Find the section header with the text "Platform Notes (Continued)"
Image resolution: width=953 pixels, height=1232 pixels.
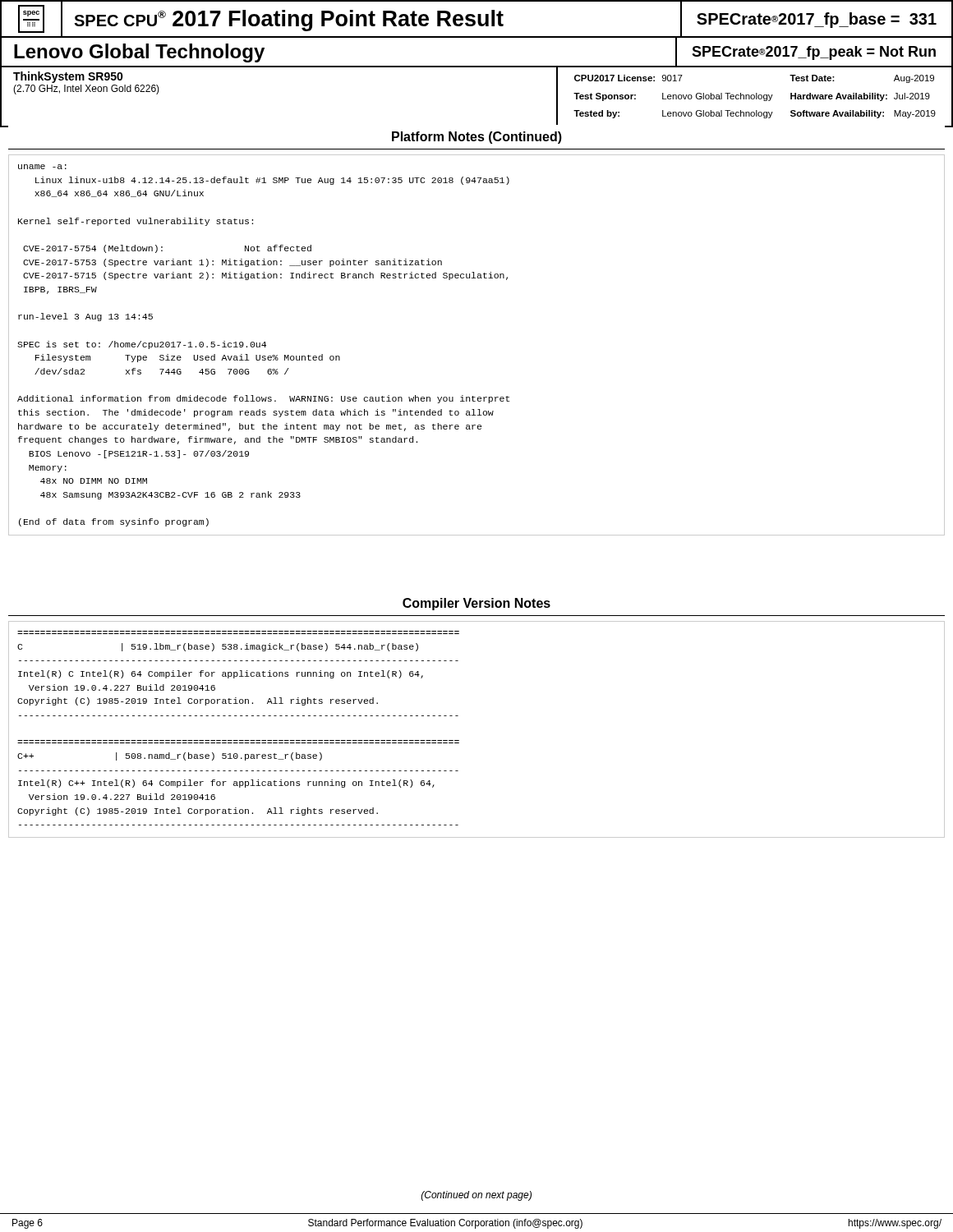pyautogui.click(x=476, y=137)
